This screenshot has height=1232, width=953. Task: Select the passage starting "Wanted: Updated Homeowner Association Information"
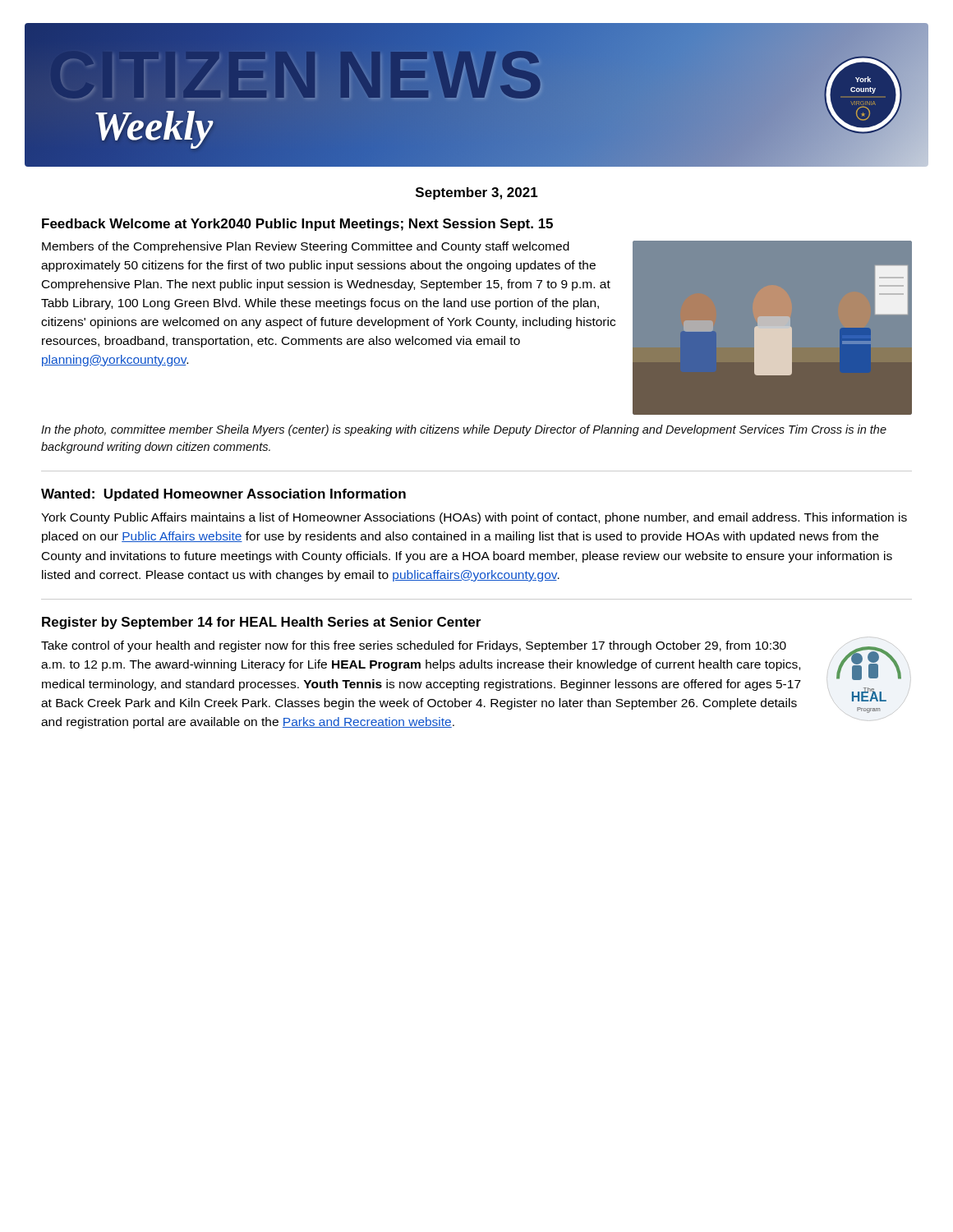pyautogui.click(x=224, y=494)
